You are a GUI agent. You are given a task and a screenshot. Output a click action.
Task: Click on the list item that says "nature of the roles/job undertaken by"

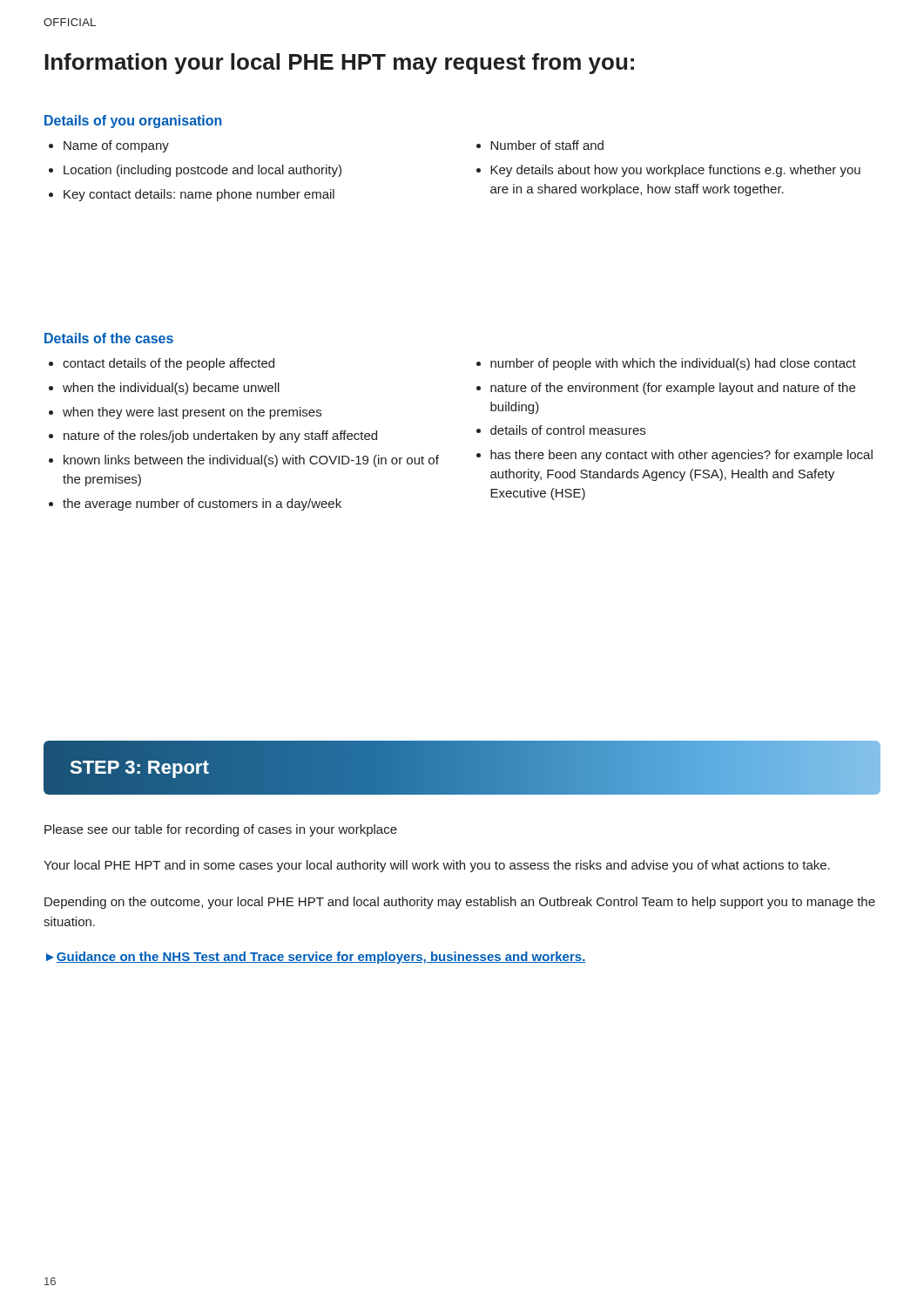coord(220,435)
